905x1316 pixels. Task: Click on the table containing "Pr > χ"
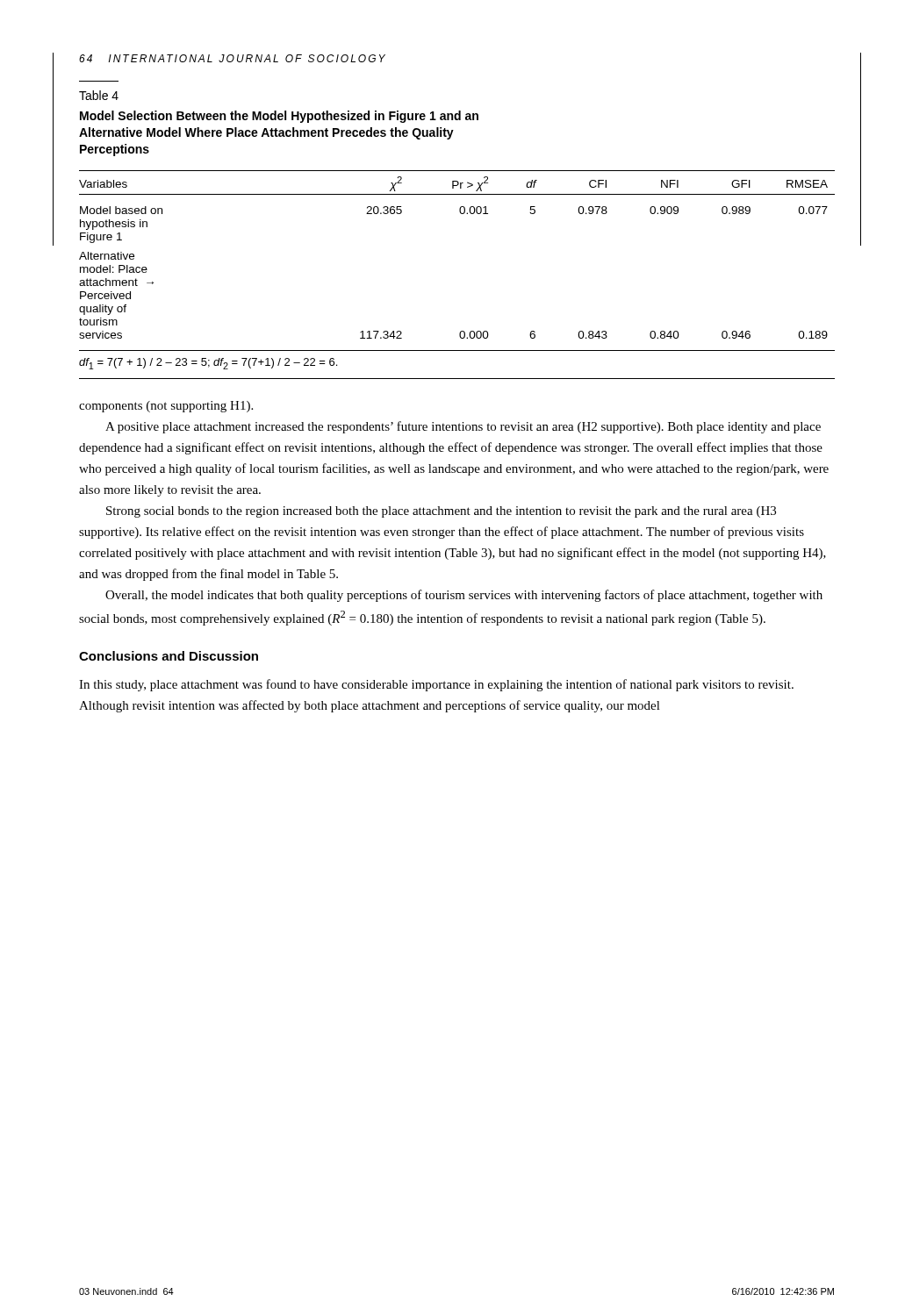point(457,261)
